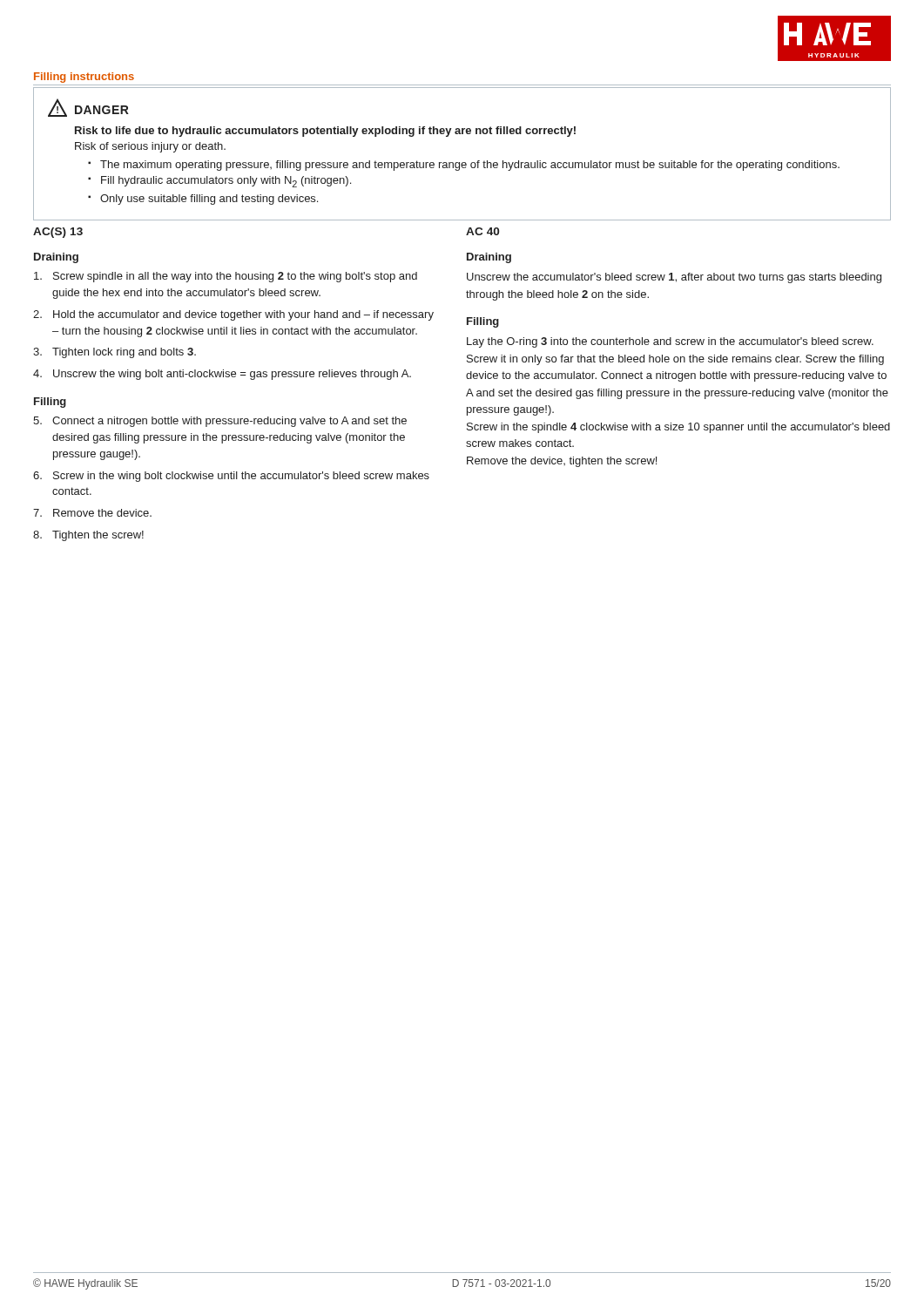The image size is (924, 1307).
Task: Click the passage that begins "Screw spindle in all the way into"
Action: click(233, 285)
